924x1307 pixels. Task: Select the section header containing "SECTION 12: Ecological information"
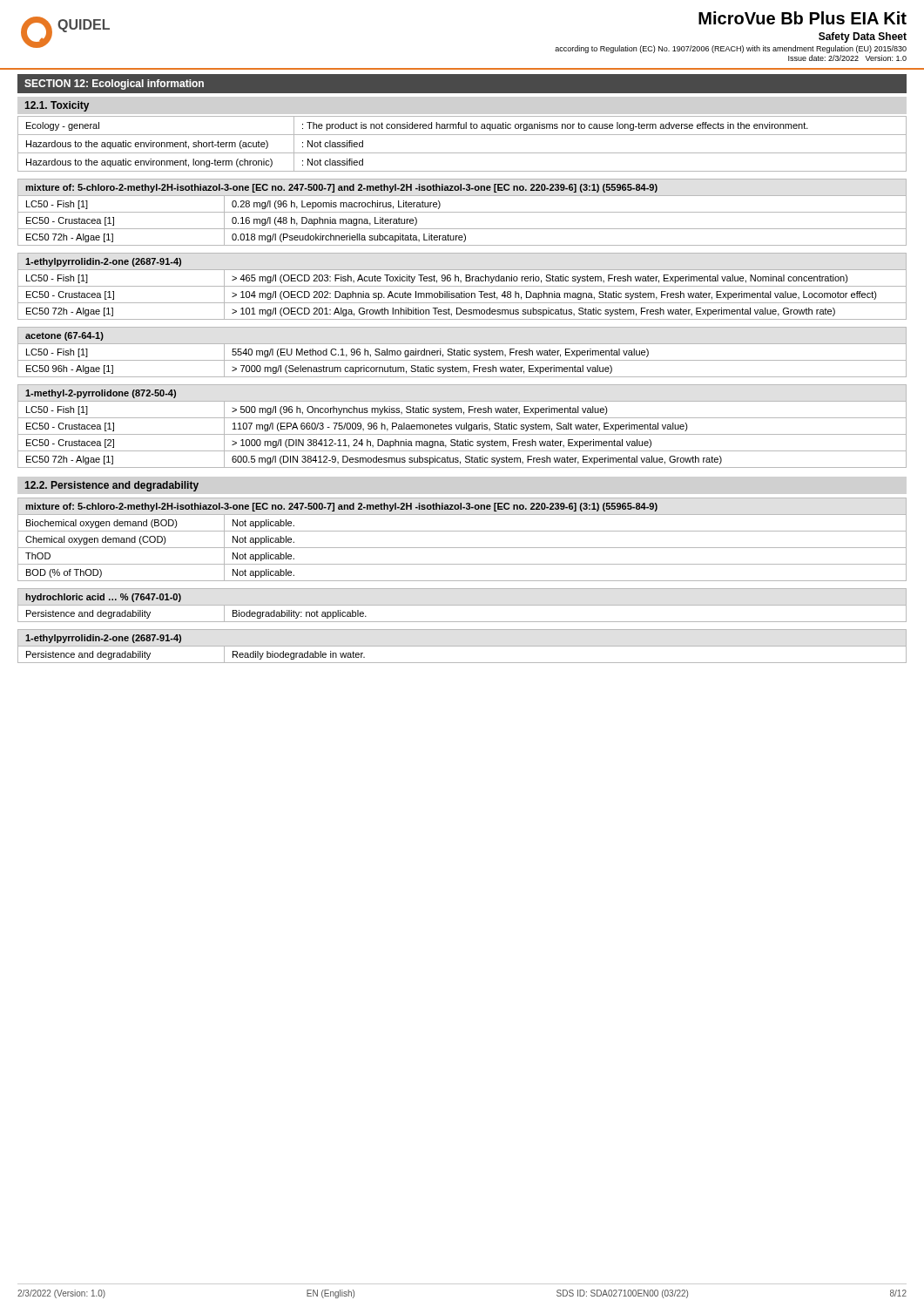click(x=114, y=84)
